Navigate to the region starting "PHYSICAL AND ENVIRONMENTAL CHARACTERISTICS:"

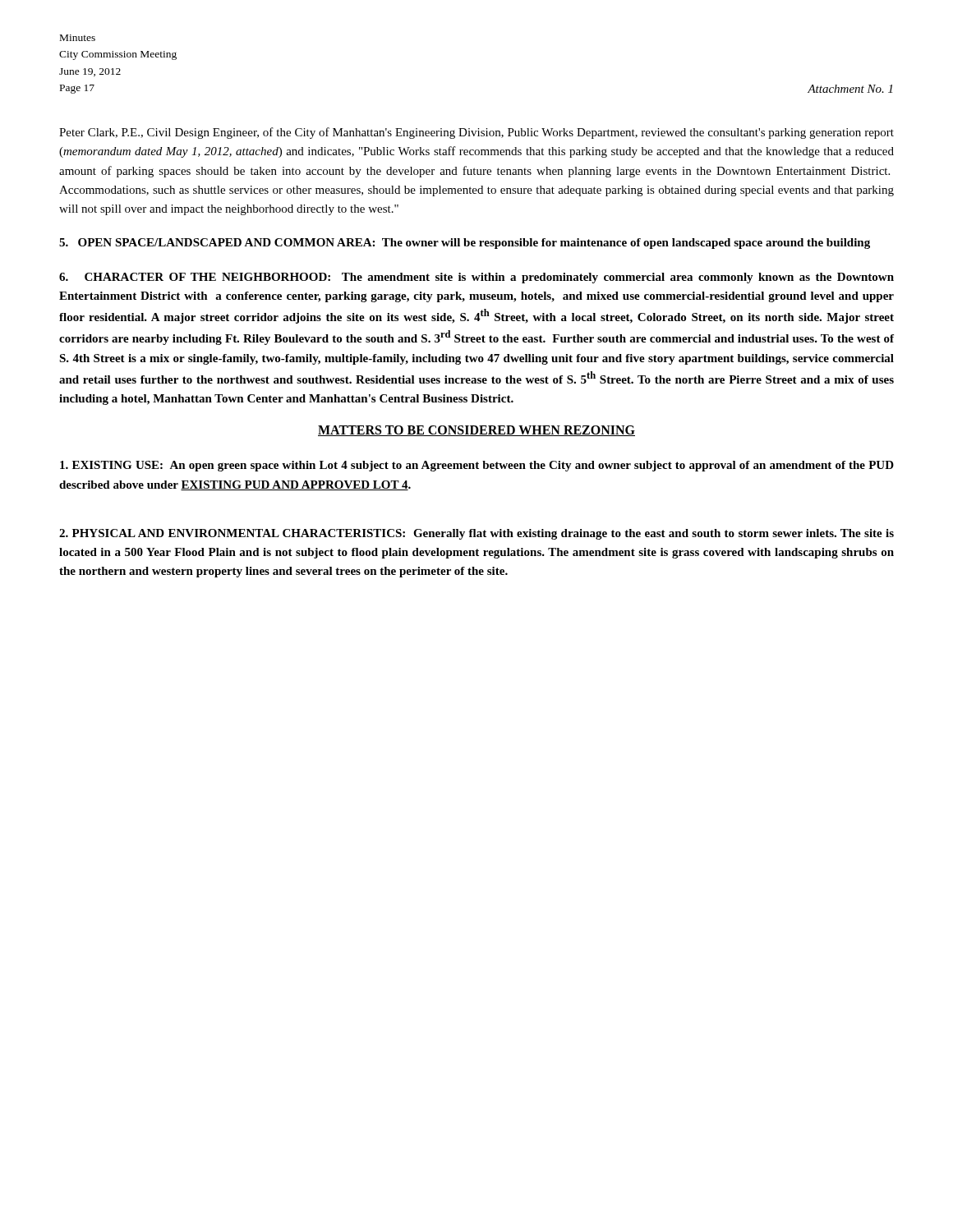click(x=476, y=552)
